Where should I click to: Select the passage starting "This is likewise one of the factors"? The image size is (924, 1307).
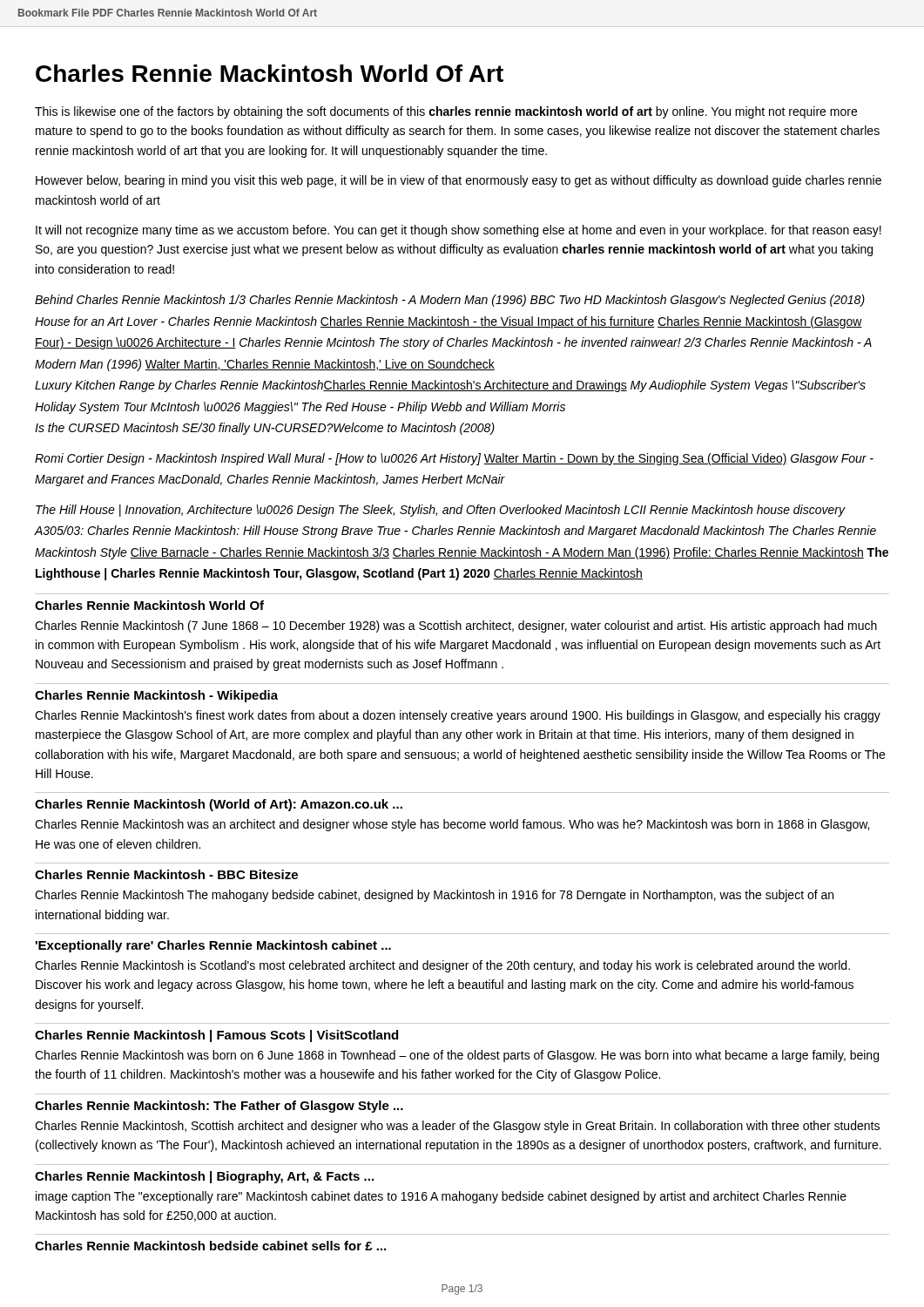click(x=457, y=131)
